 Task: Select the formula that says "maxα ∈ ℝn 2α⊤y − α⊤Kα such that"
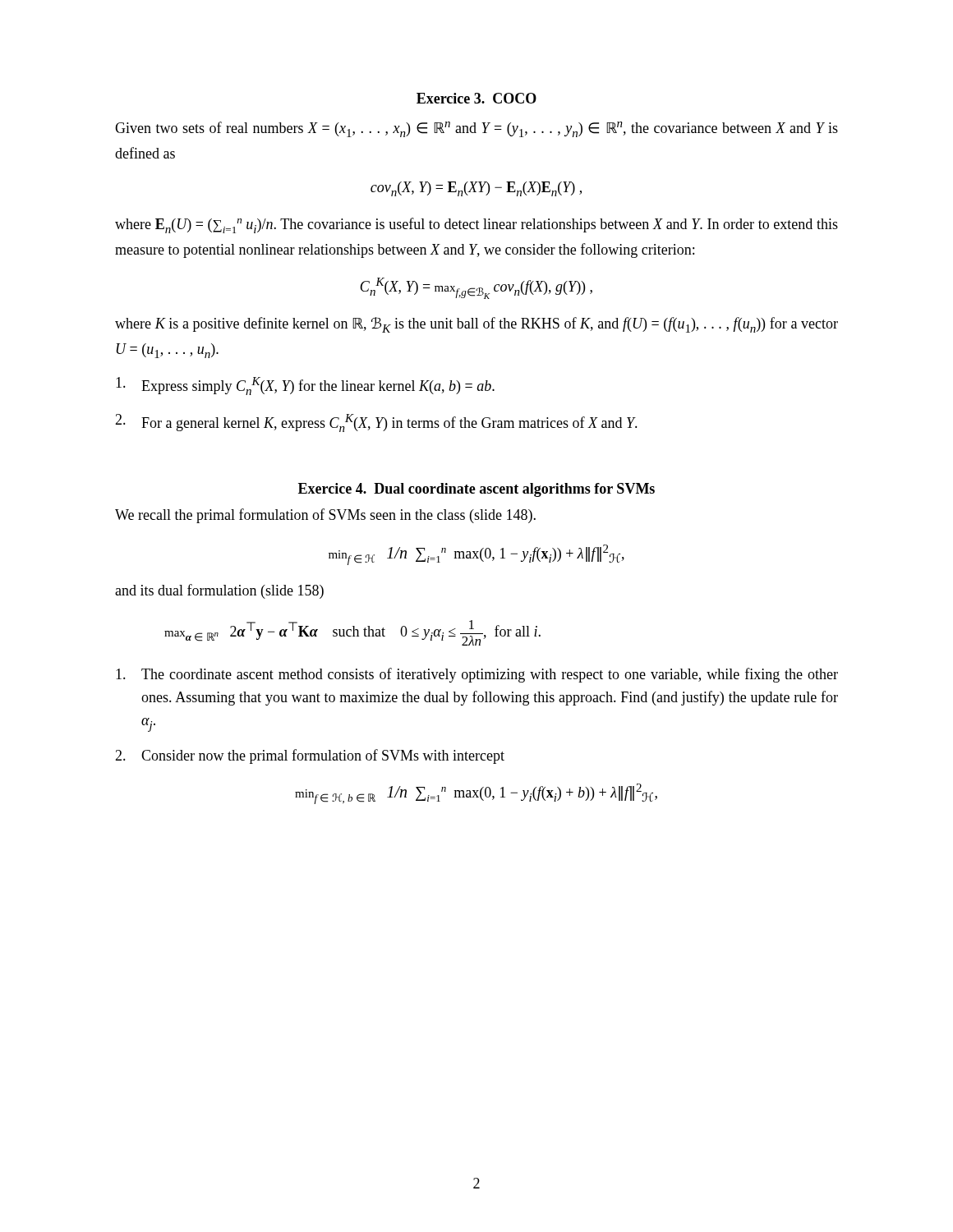point(353,633)
